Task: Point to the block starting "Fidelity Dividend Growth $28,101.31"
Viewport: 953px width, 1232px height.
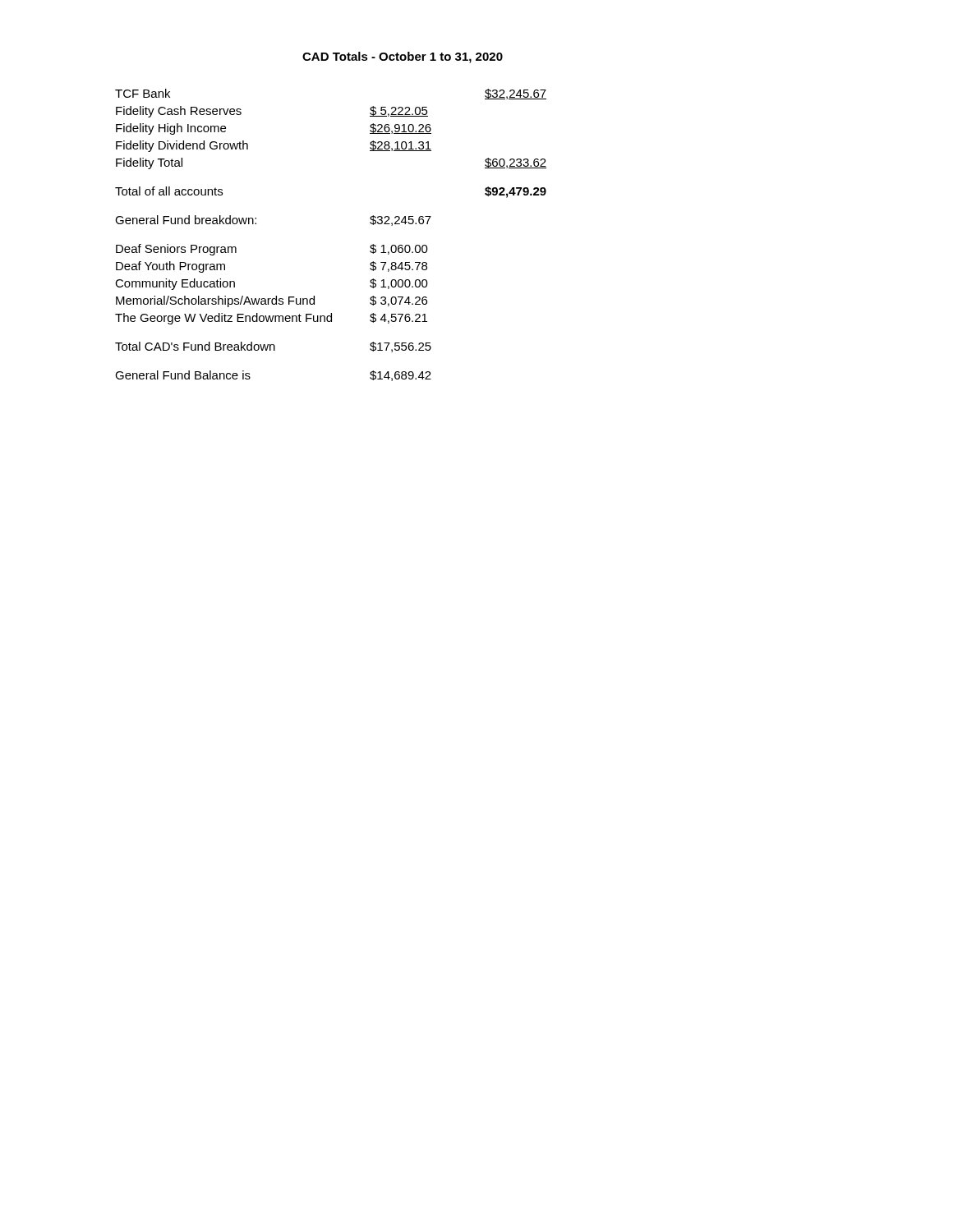Action: pos(180,146)
